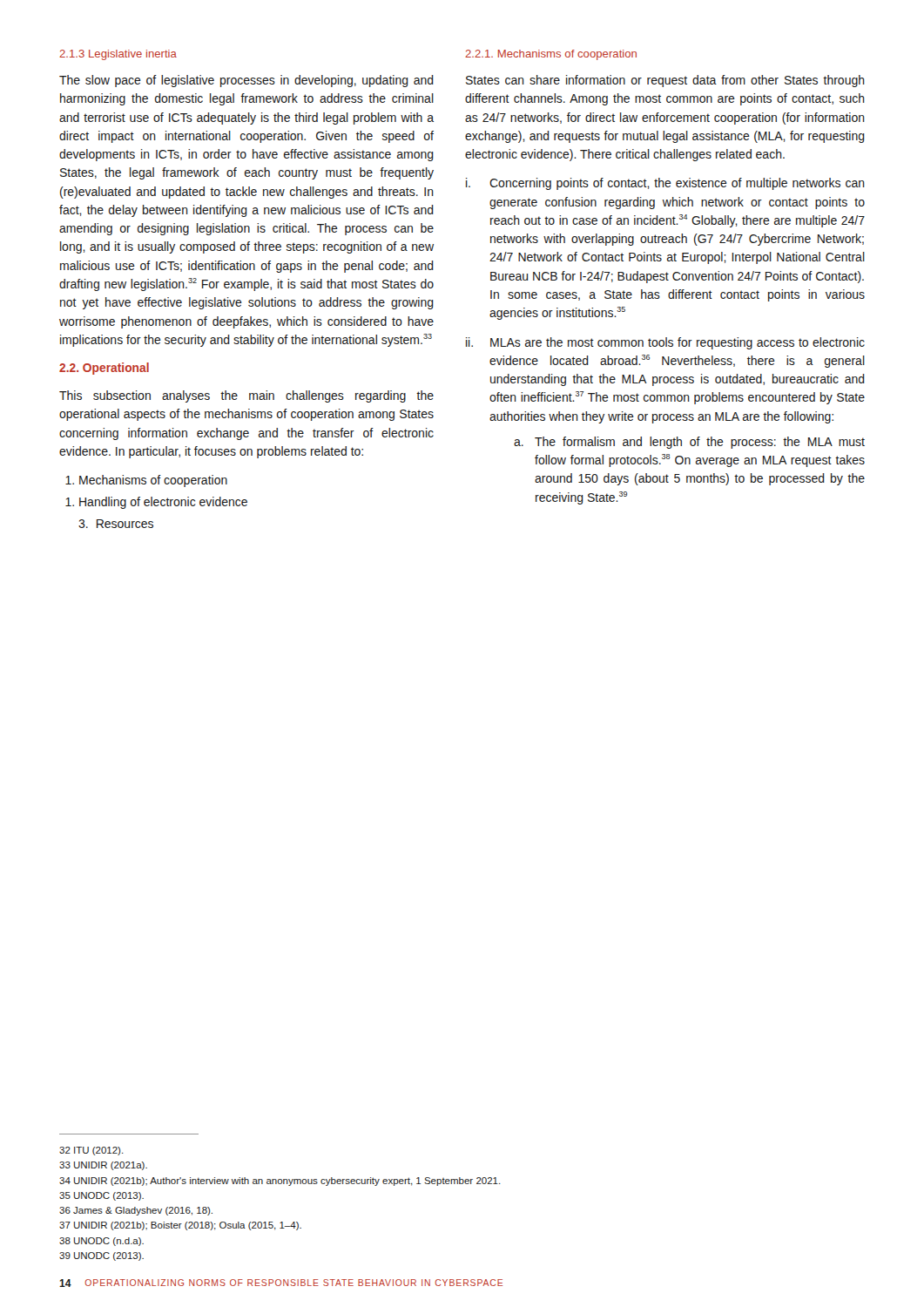Click on the text starting "2.2. Operational"

(104, 369)
